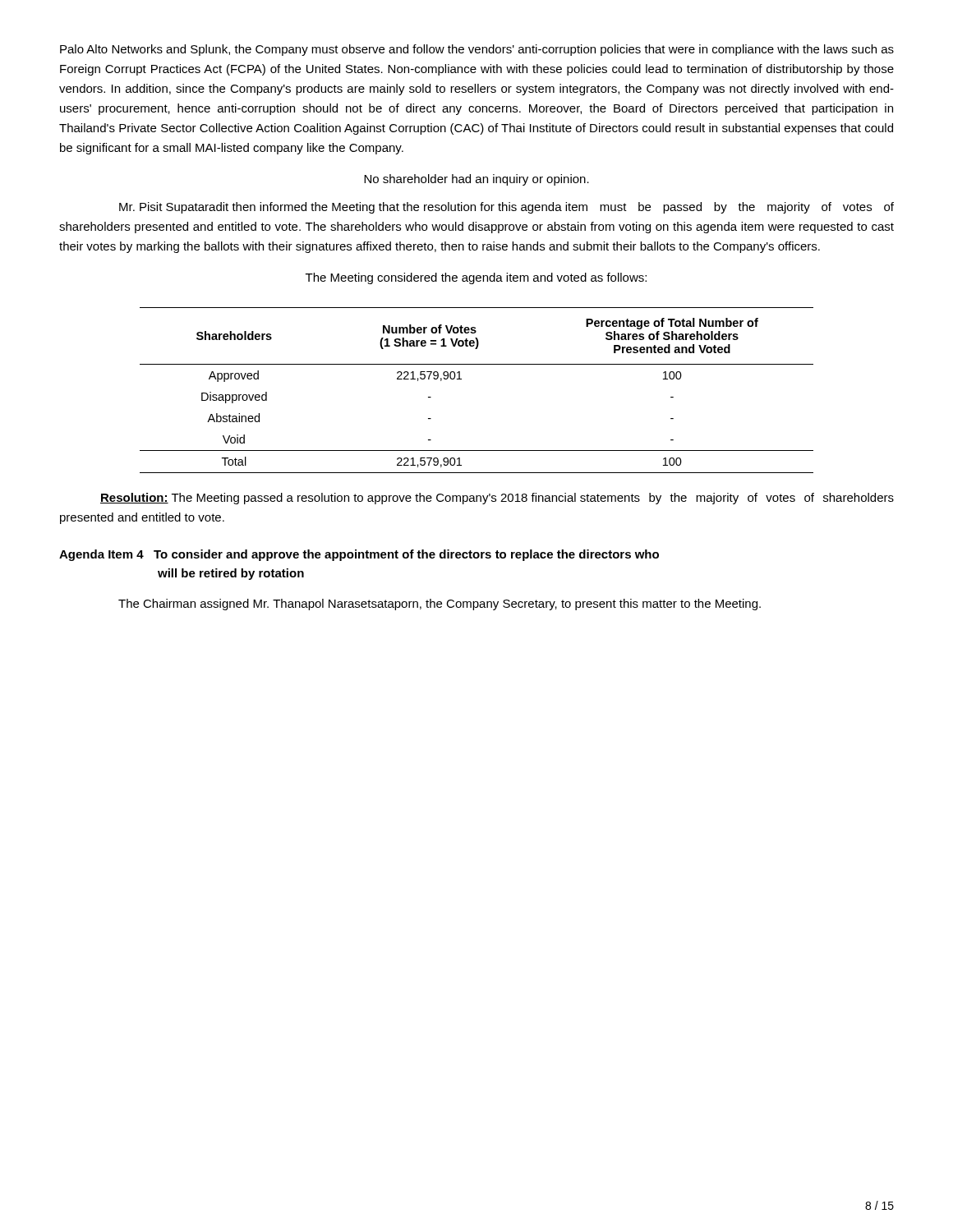Locate the block of text that opens with "The Chairman assigned Mr."
The height and width of the screenshot is (1232, 953).
[440, 604]
